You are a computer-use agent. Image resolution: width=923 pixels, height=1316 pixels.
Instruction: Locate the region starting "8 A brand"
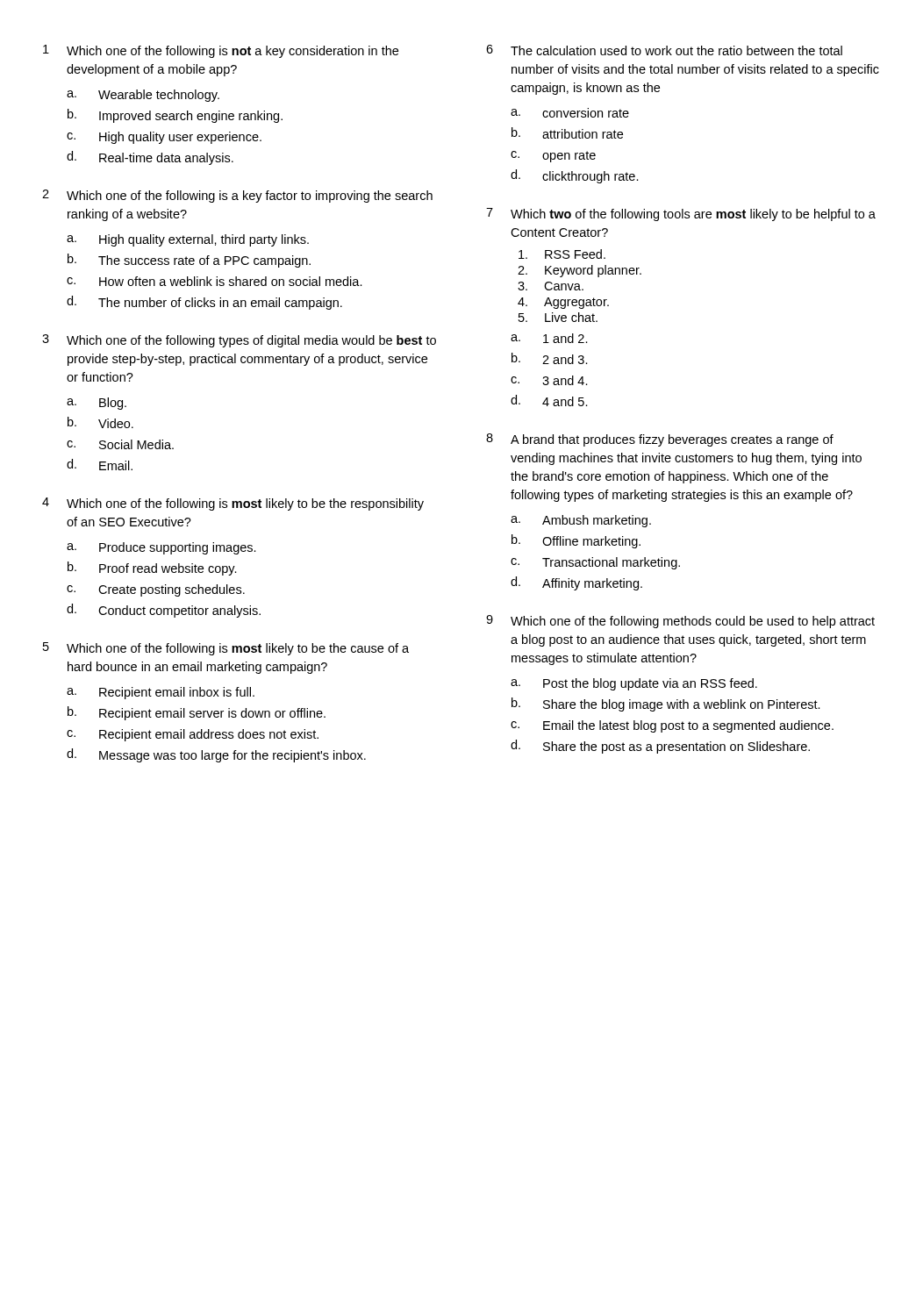coord(660,440)
